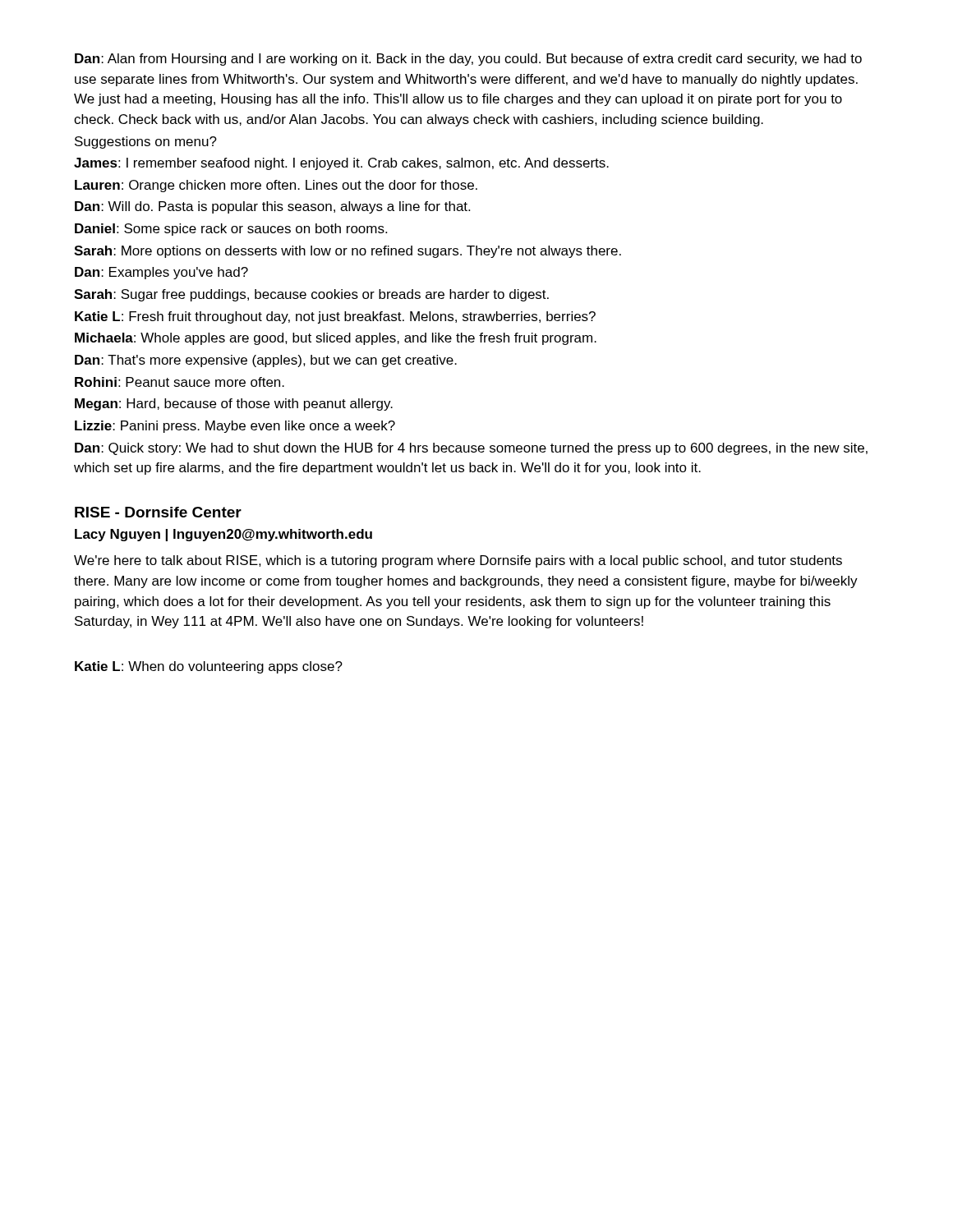The width and height of the screenshot is (953, 1232).
Task: Locate the element starting "Dan: Examples you've had?"
Action: pos(161,273)
